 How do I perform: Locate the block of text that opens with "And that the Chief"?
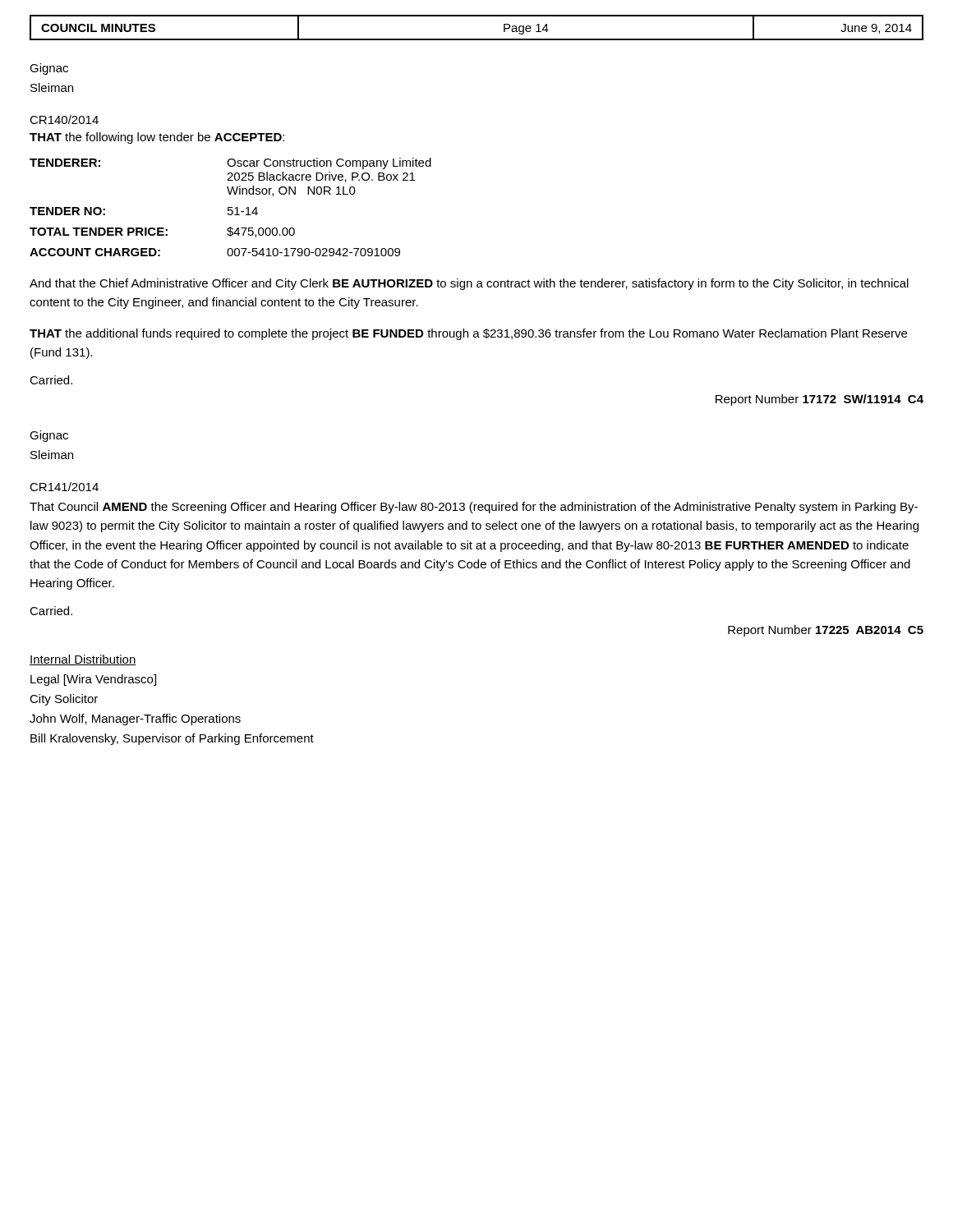469,292
